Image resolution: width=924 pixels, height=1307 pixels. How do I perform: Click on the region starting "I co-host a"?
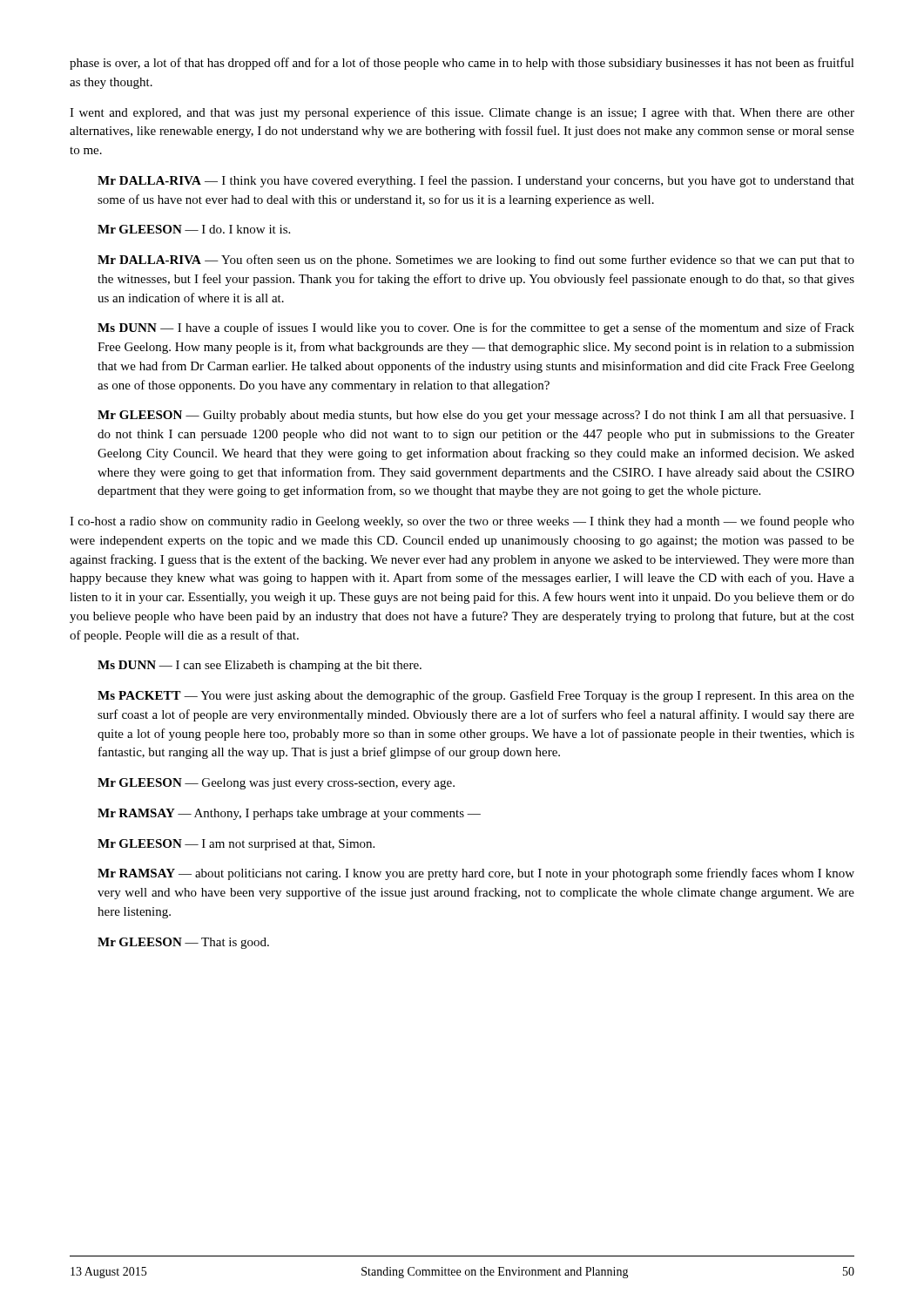[462, 578]
